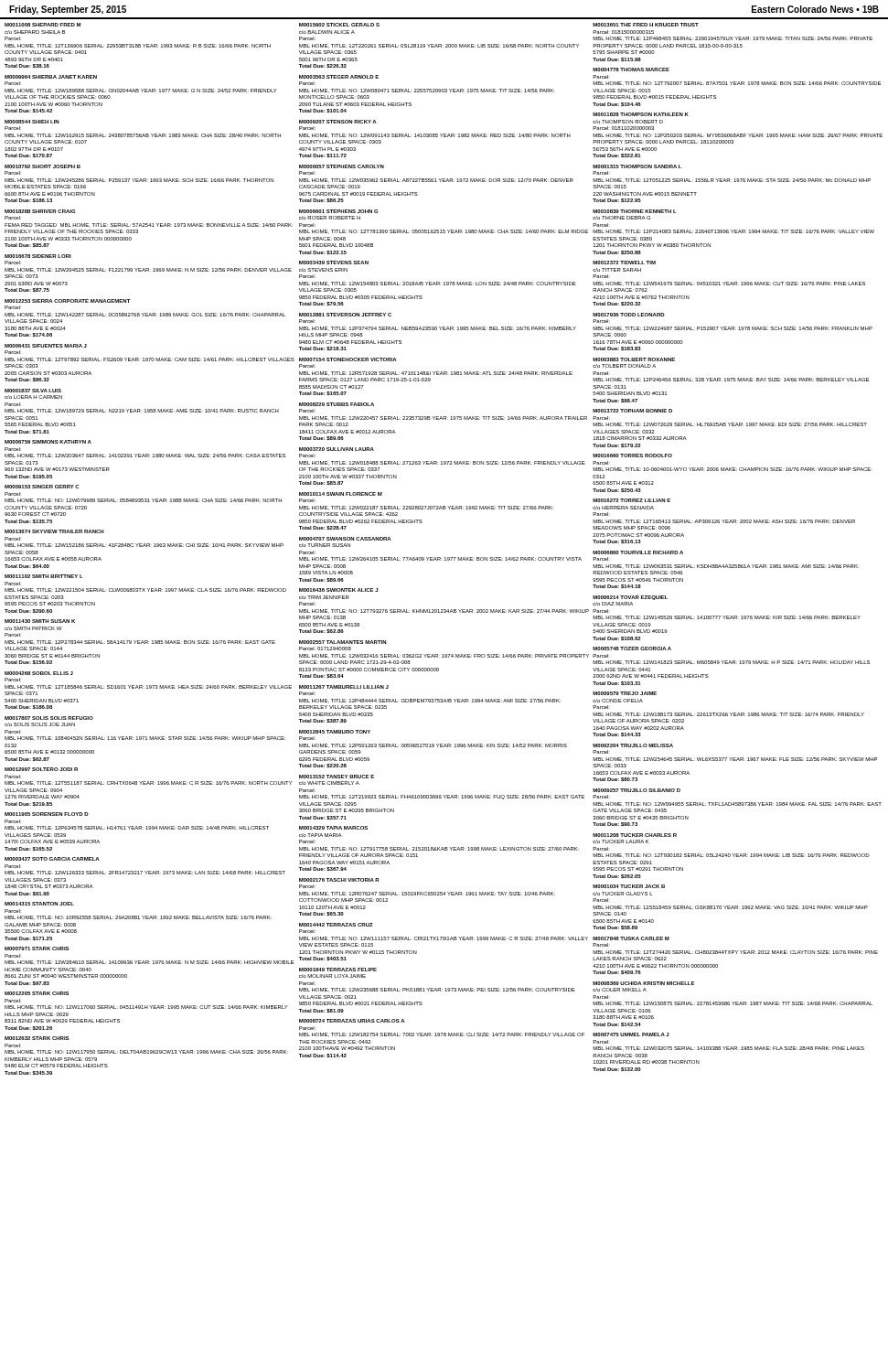
Task: Click on the text block containing "M0002557 TALAMANTES MARTIN Parcel: 01712940008 MBL HOME, TITLE:"
Action: click(444, 660)
